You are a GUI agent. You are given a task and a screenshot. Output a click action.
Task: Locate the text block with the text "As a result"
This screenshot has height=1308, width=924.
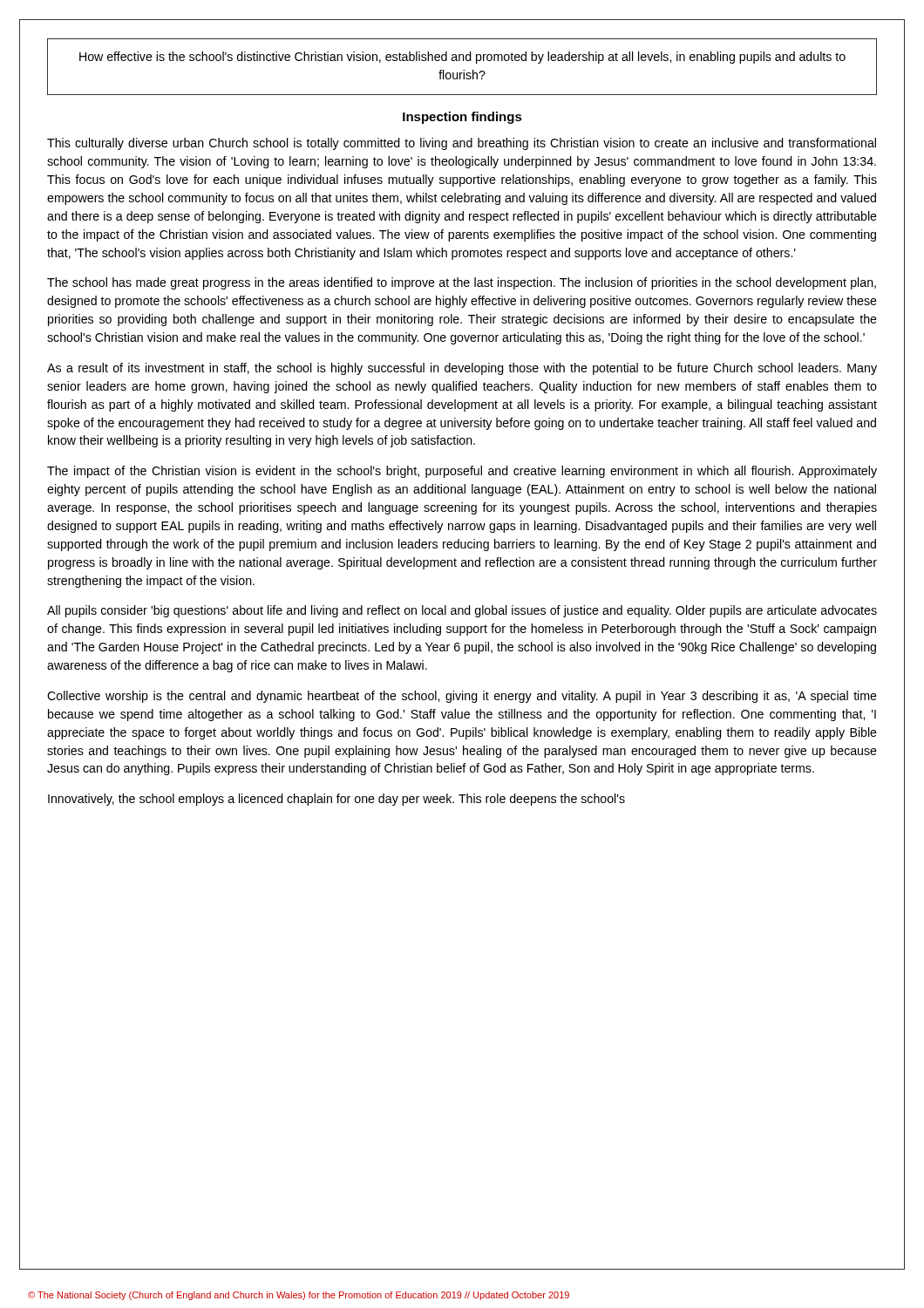click(x=462, y=404)
